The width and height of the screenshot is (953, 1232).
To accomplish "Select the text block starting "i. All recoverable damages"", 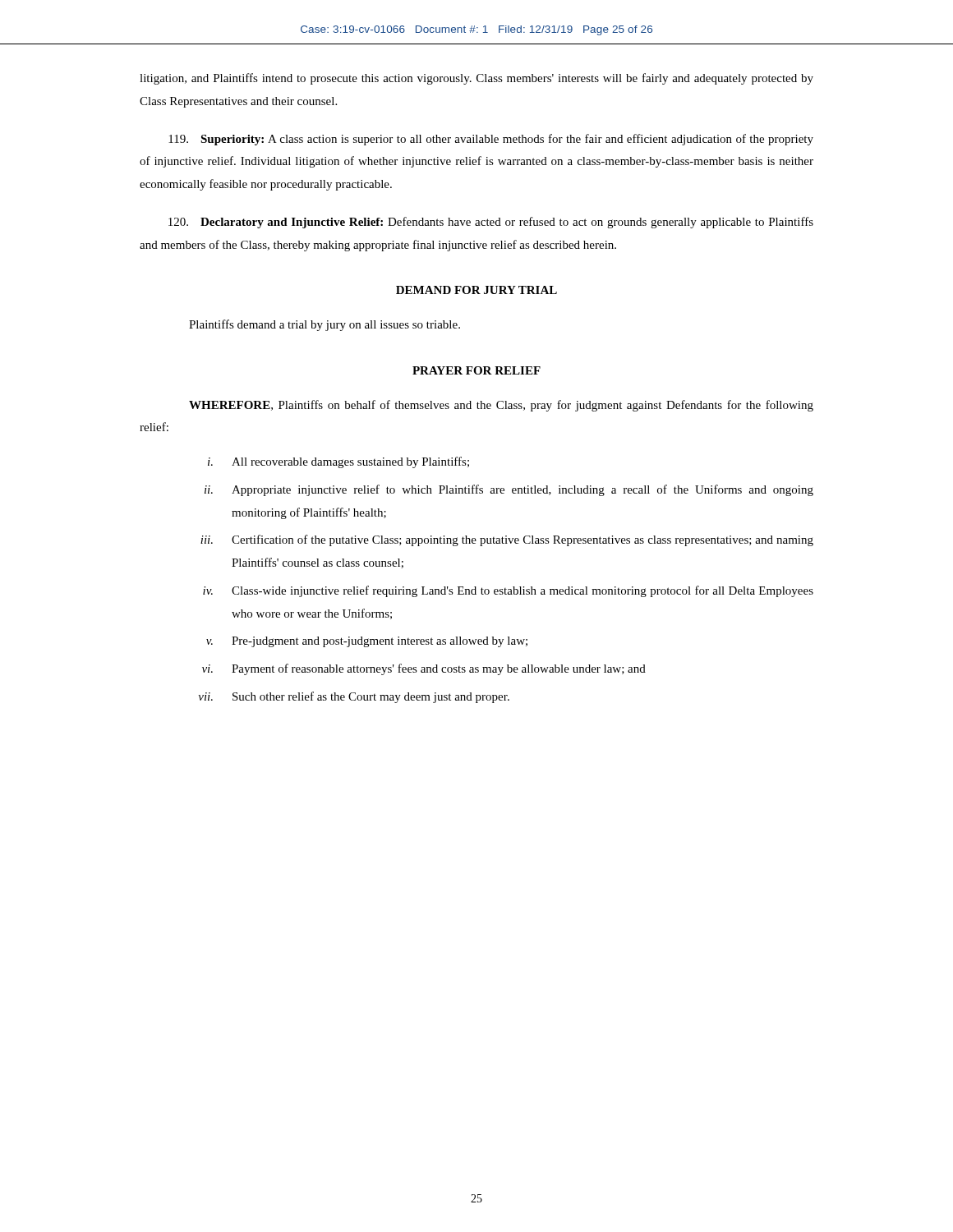I will coord(476,462).
